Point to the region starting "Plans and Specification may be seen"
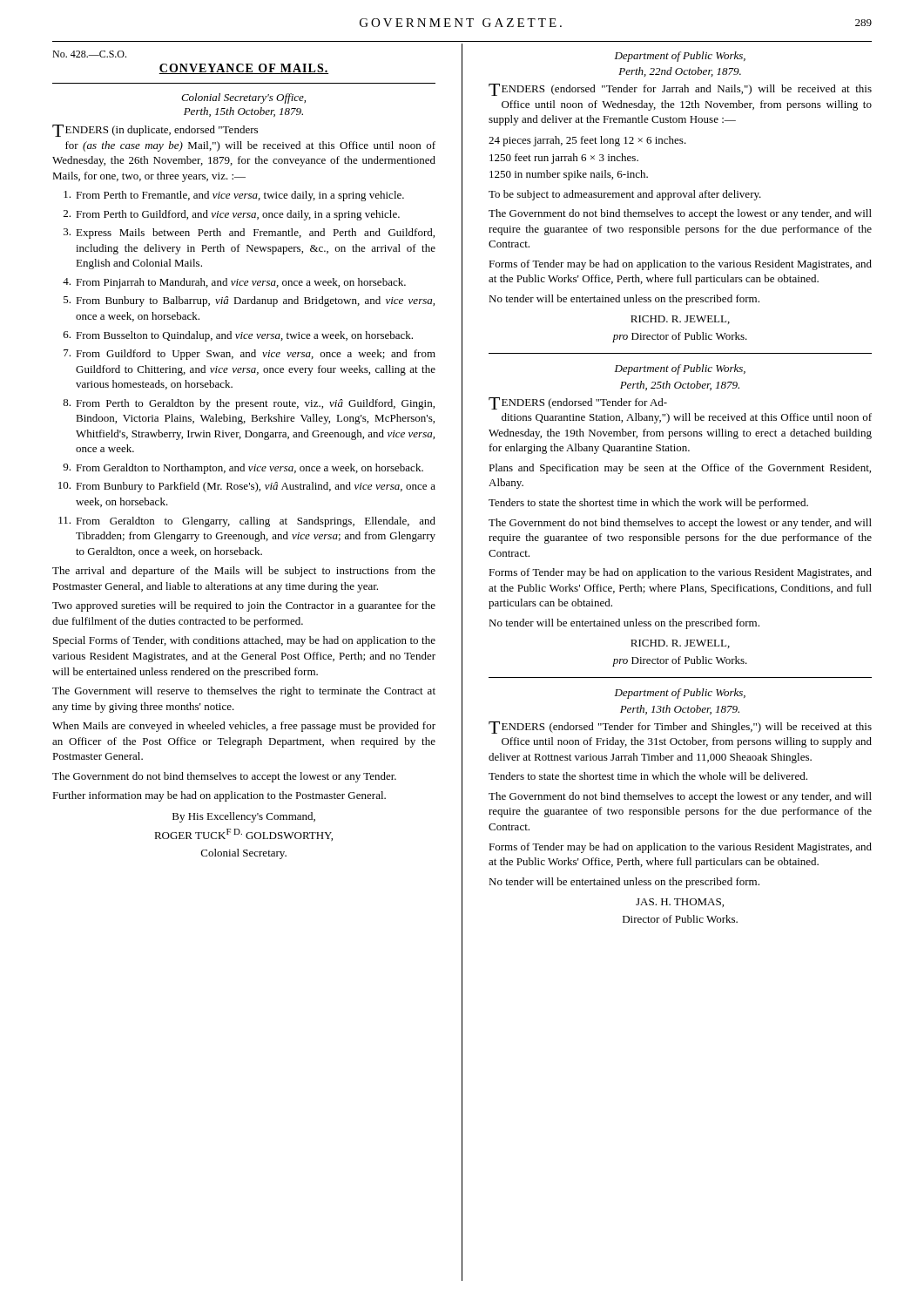Image resolution: width=924 pixels, height=1307 pixels. click(x=680, y=475)
